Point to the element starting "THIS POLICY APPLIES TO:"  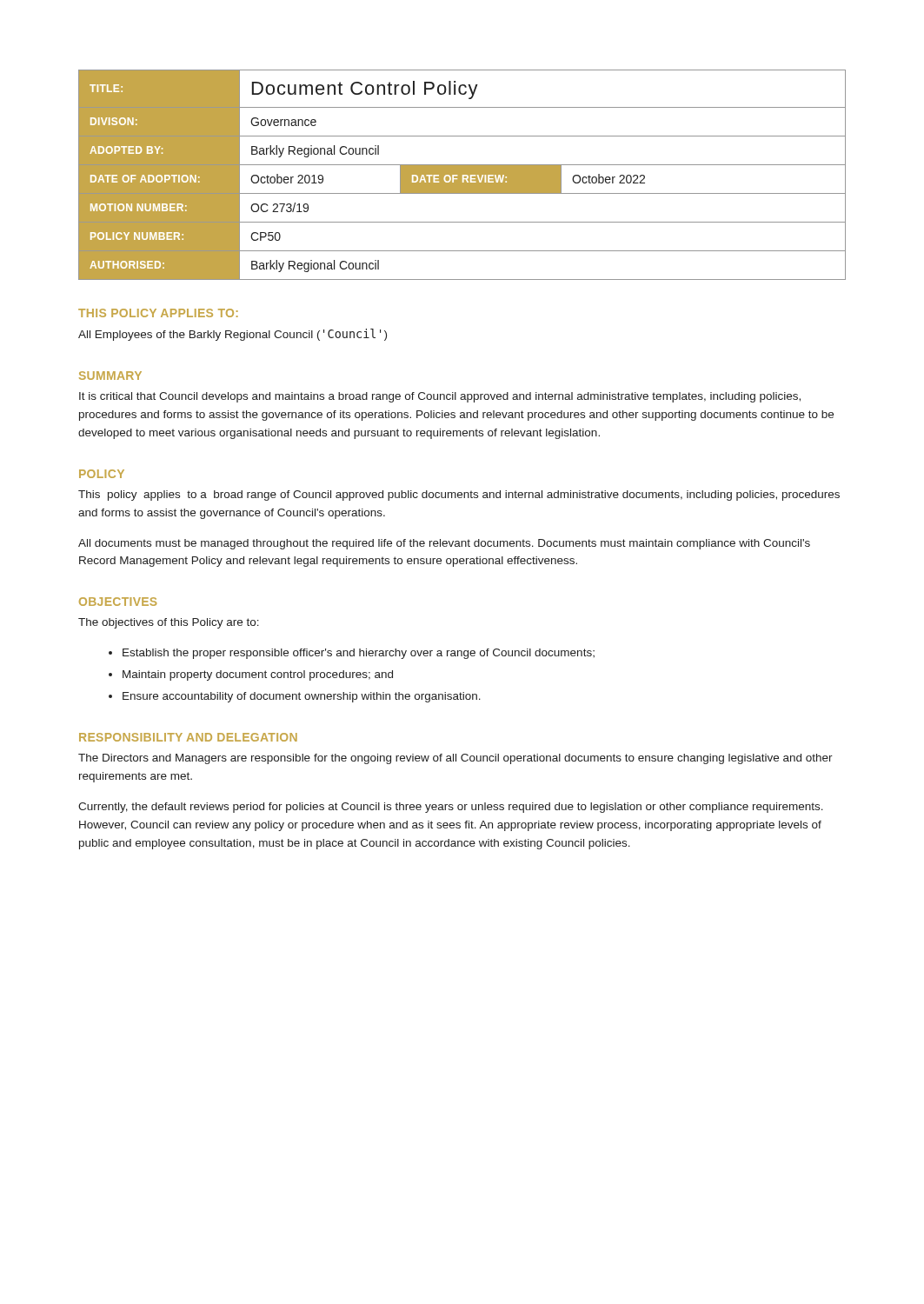coord(159,313)
